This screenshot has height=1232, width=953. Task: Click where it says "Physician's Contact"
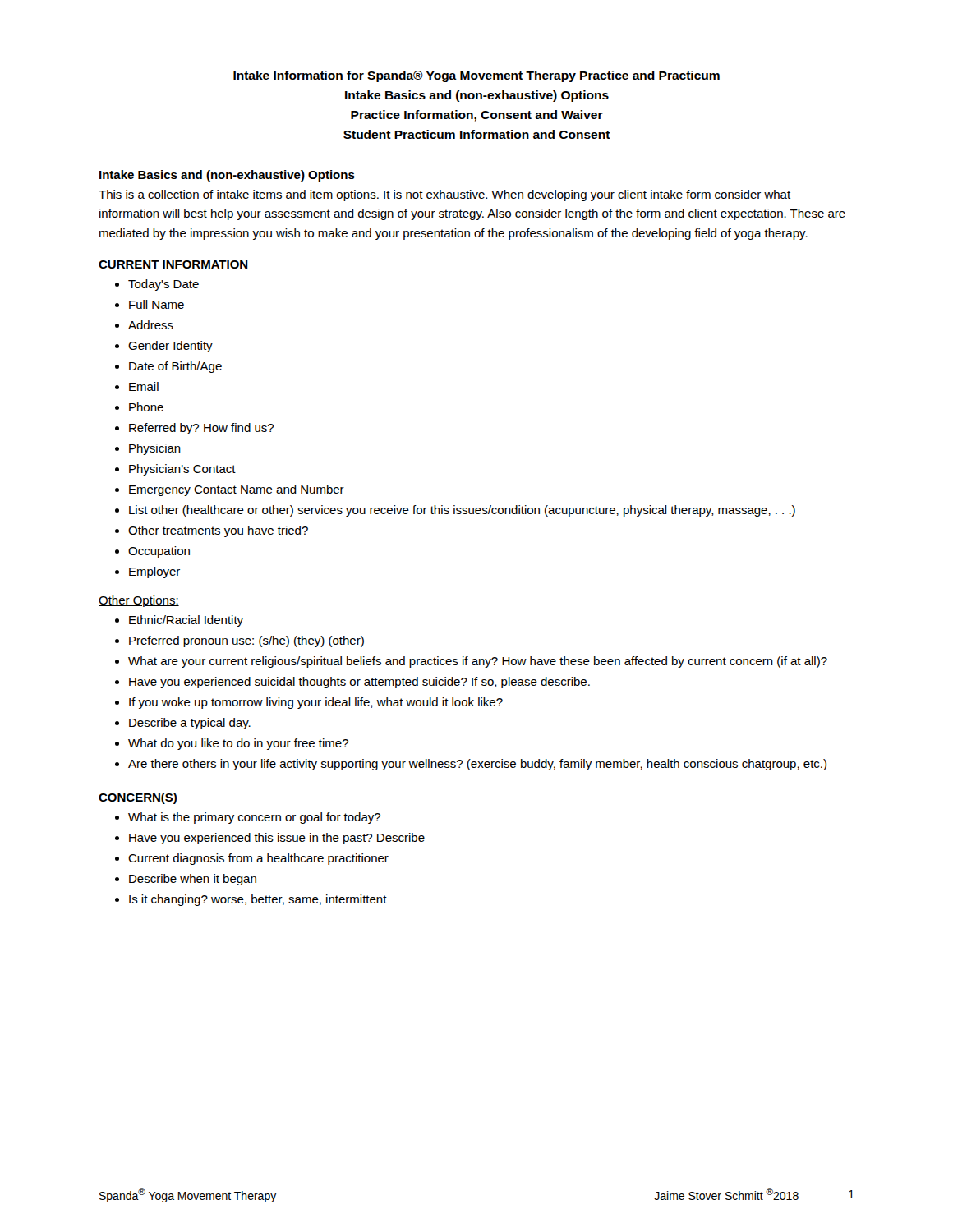182,468
